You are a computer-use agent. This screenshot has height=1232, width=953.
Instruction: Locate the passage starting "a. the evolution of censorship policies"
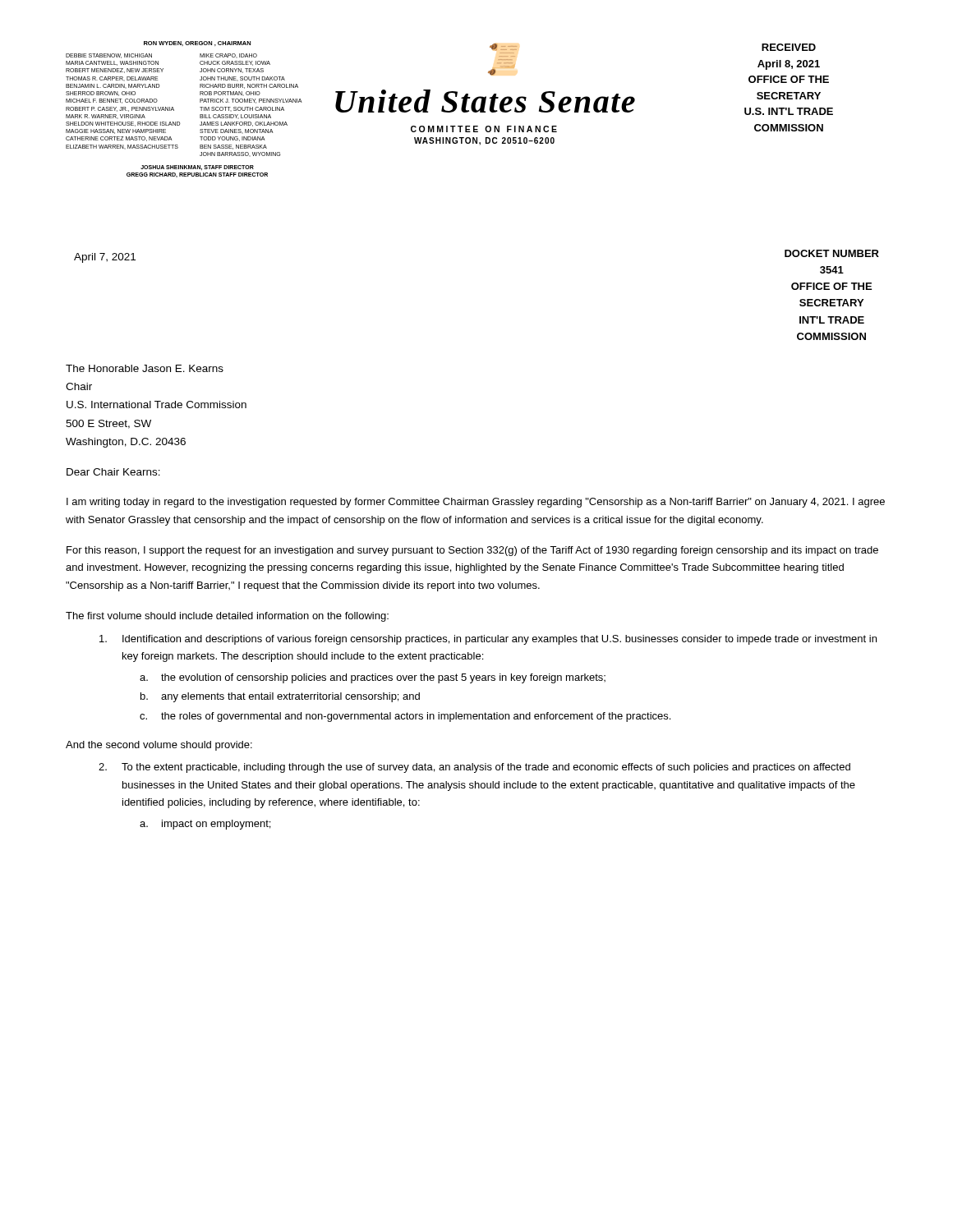pos(373,677)
